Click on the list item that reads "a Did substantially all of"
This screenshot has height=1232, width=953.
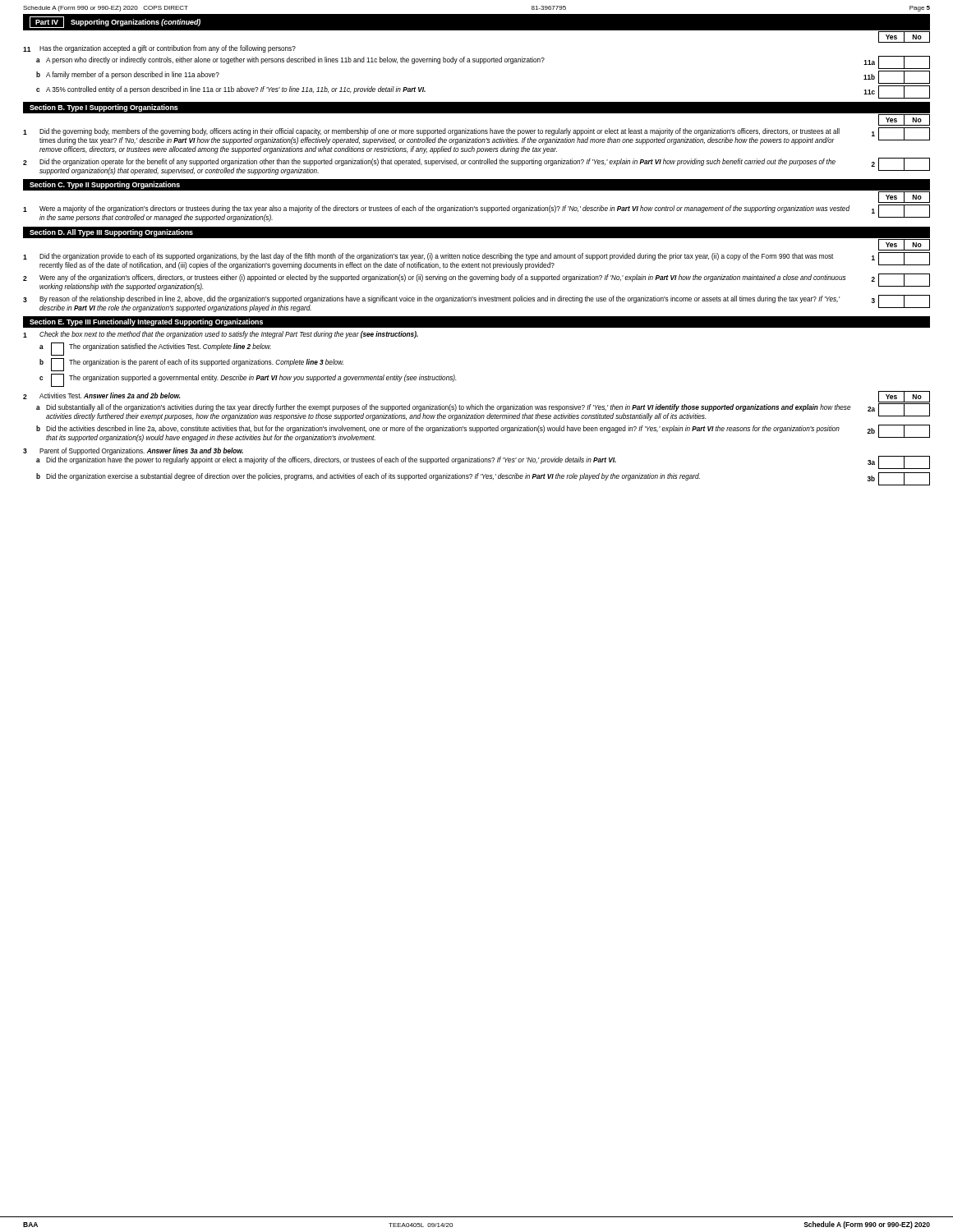(x=483, y=412)
